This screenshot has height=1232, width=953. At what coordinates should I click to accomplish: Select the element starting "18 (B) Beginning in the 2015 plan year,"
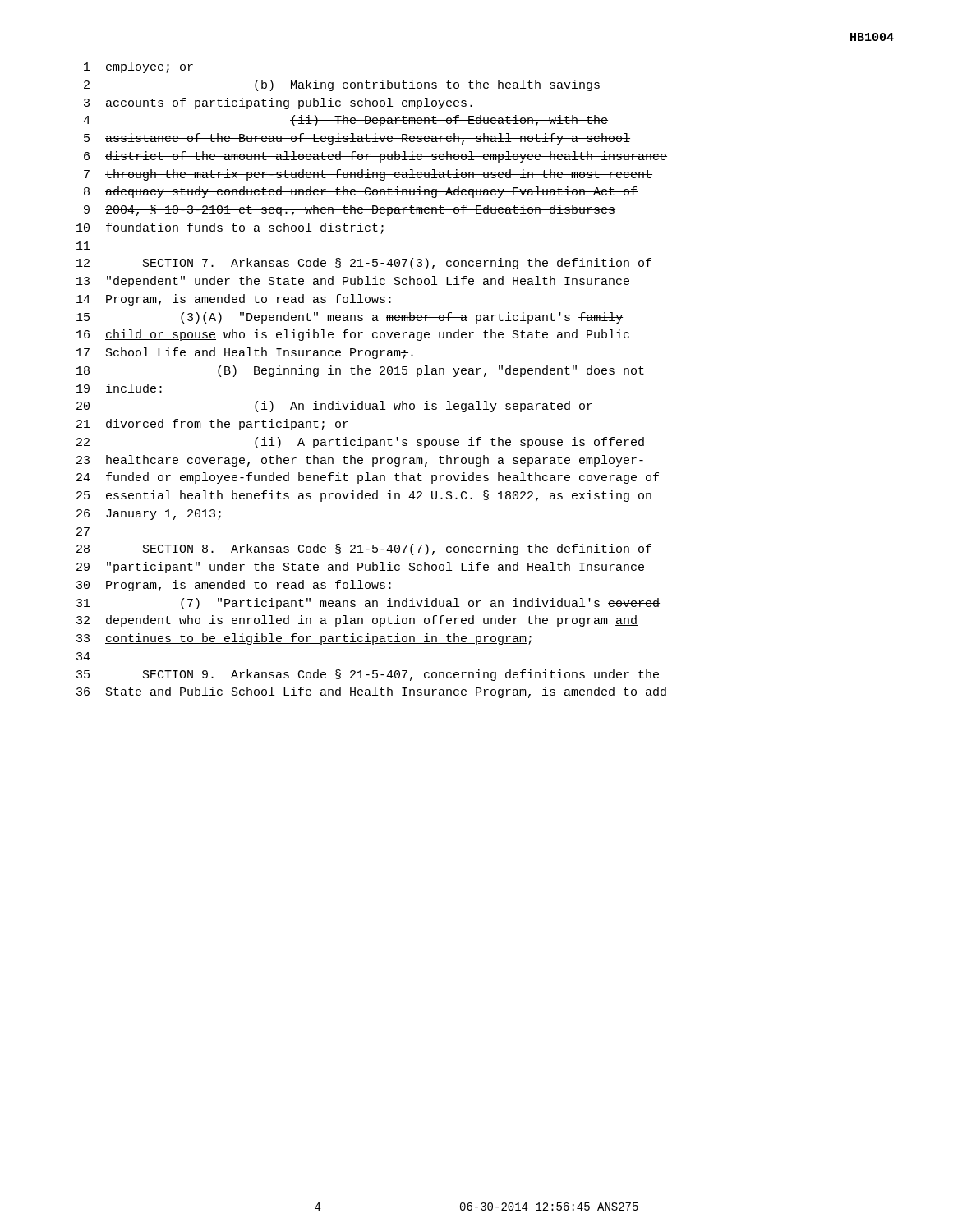(x=476, y=372)
